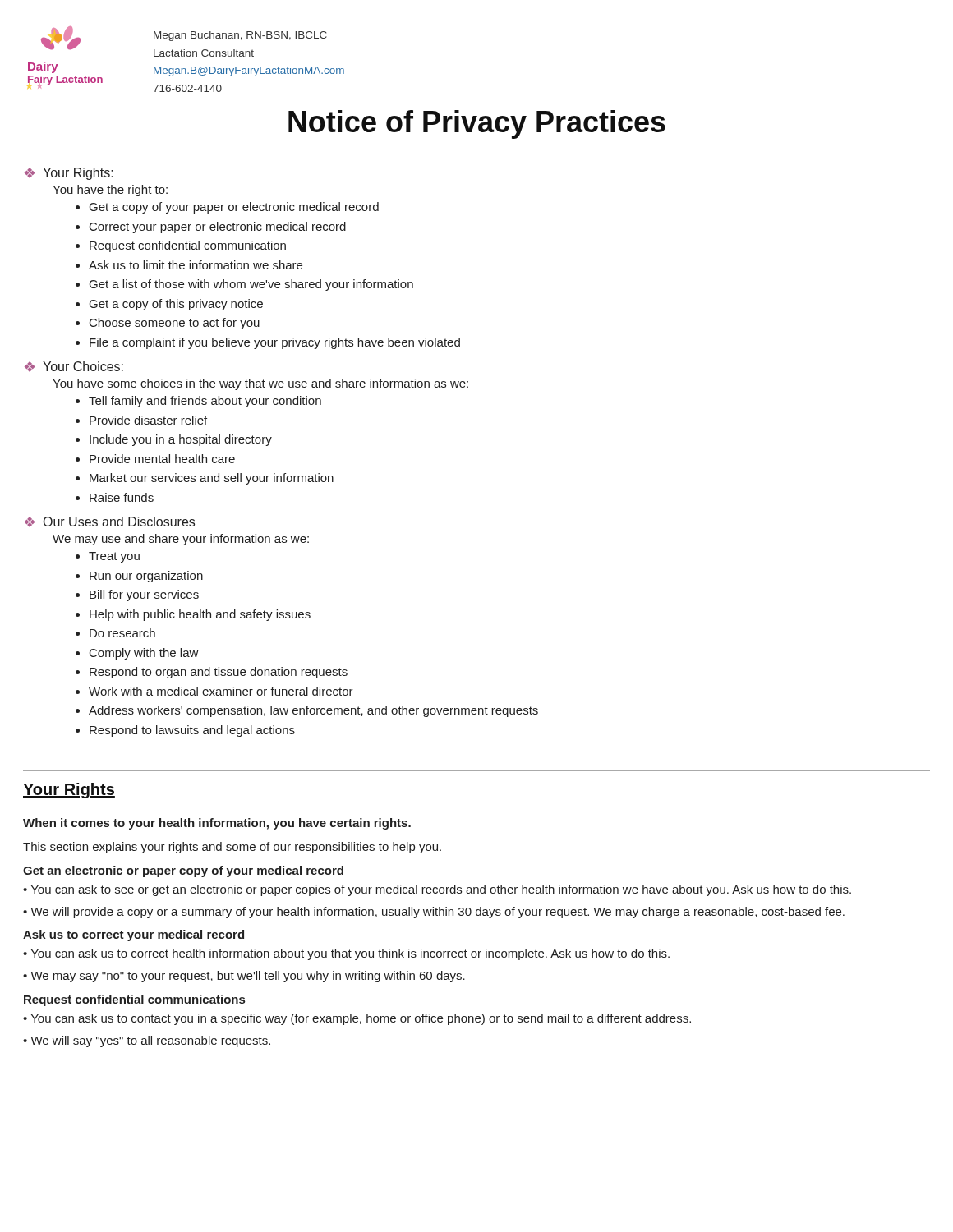Point to the passage starting "This section explains your"
This screenshot has width=953, height=1232.
pyautogui.click(x=233, y=847)
